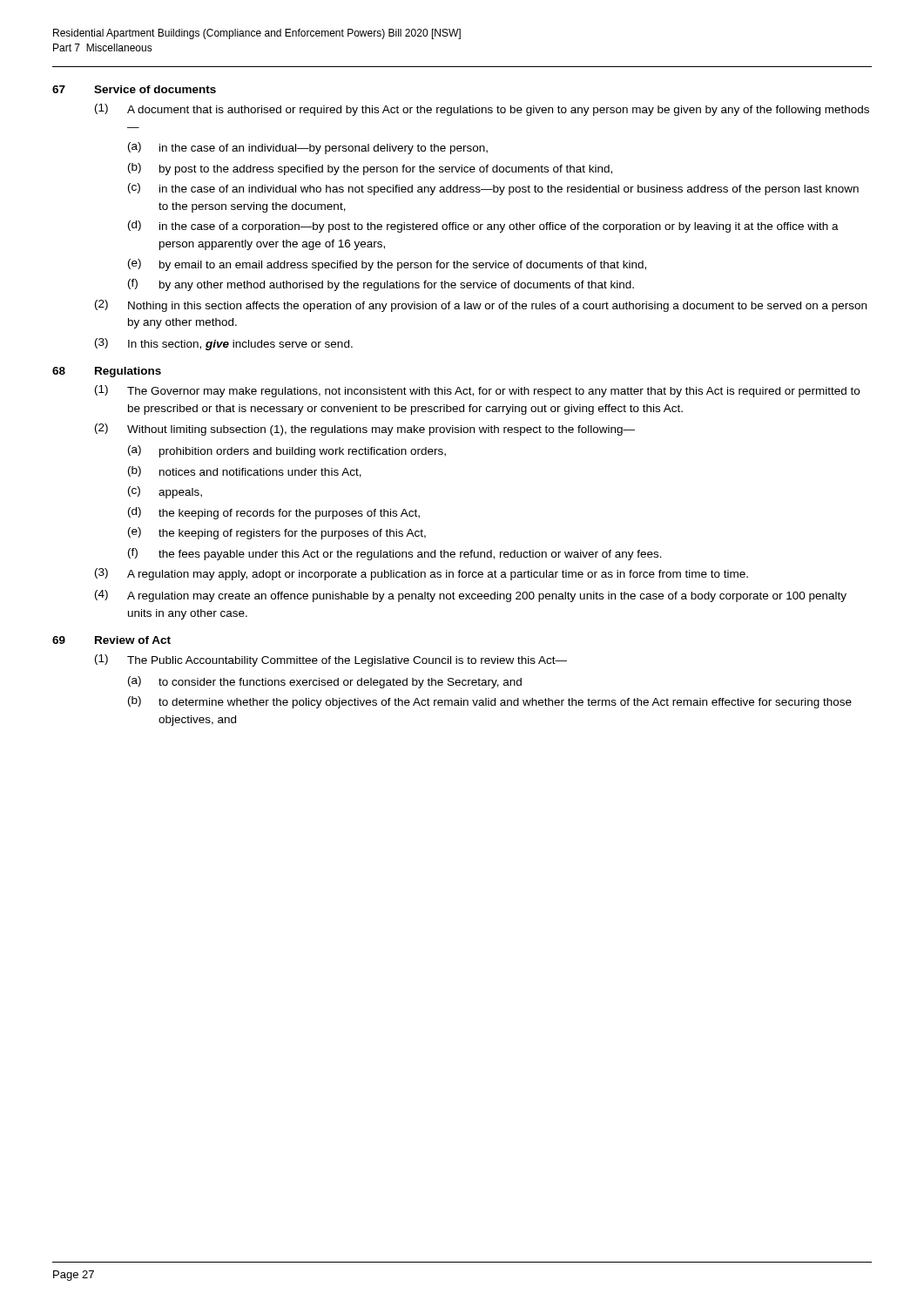924x1307 pixels.
Task: Find the text starting "(b) by post to the"
Action: [x=499, y=169]
